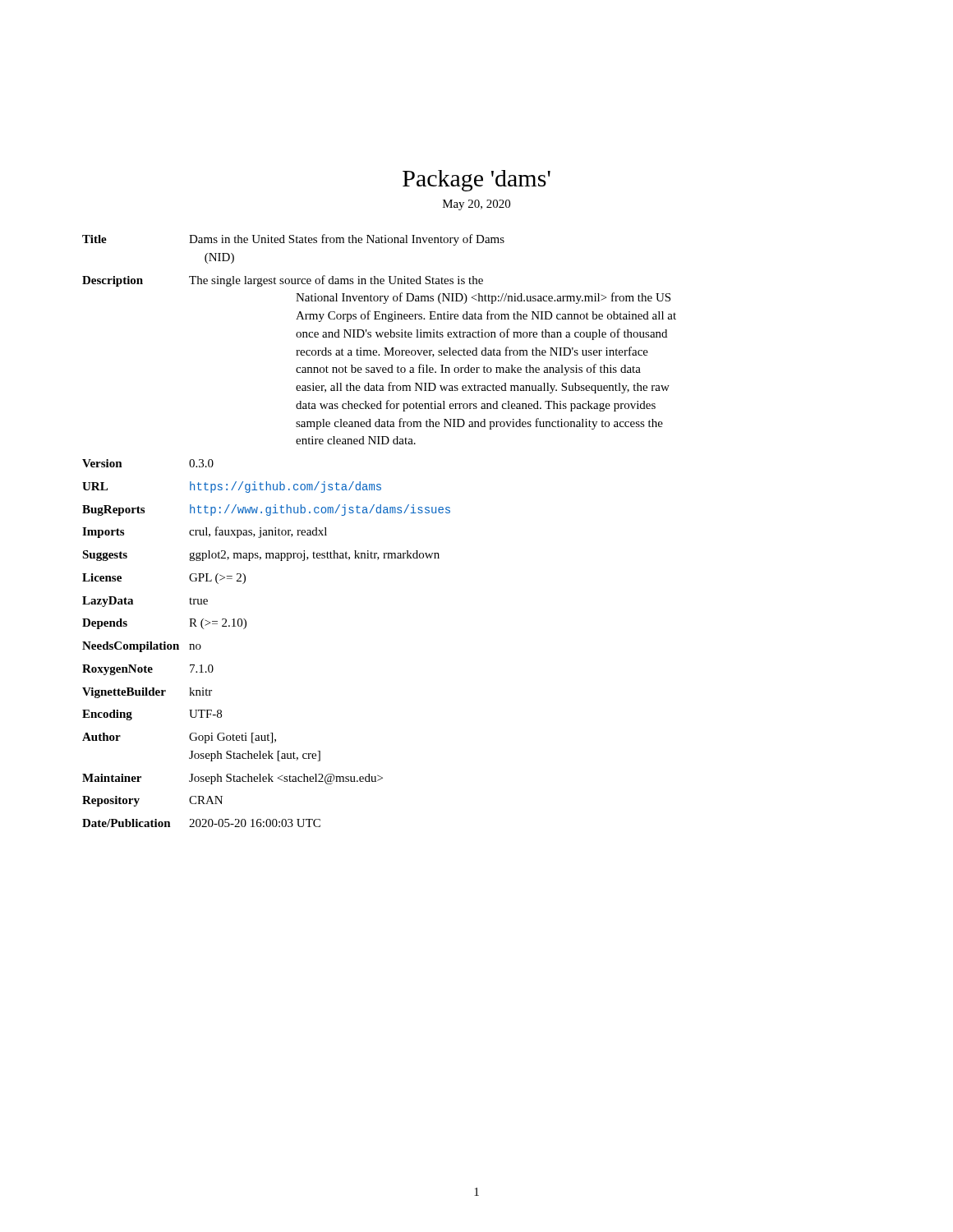
Task: Click on the passage starting "License GPL (>= 2)"
Action: tap(92, 579)
